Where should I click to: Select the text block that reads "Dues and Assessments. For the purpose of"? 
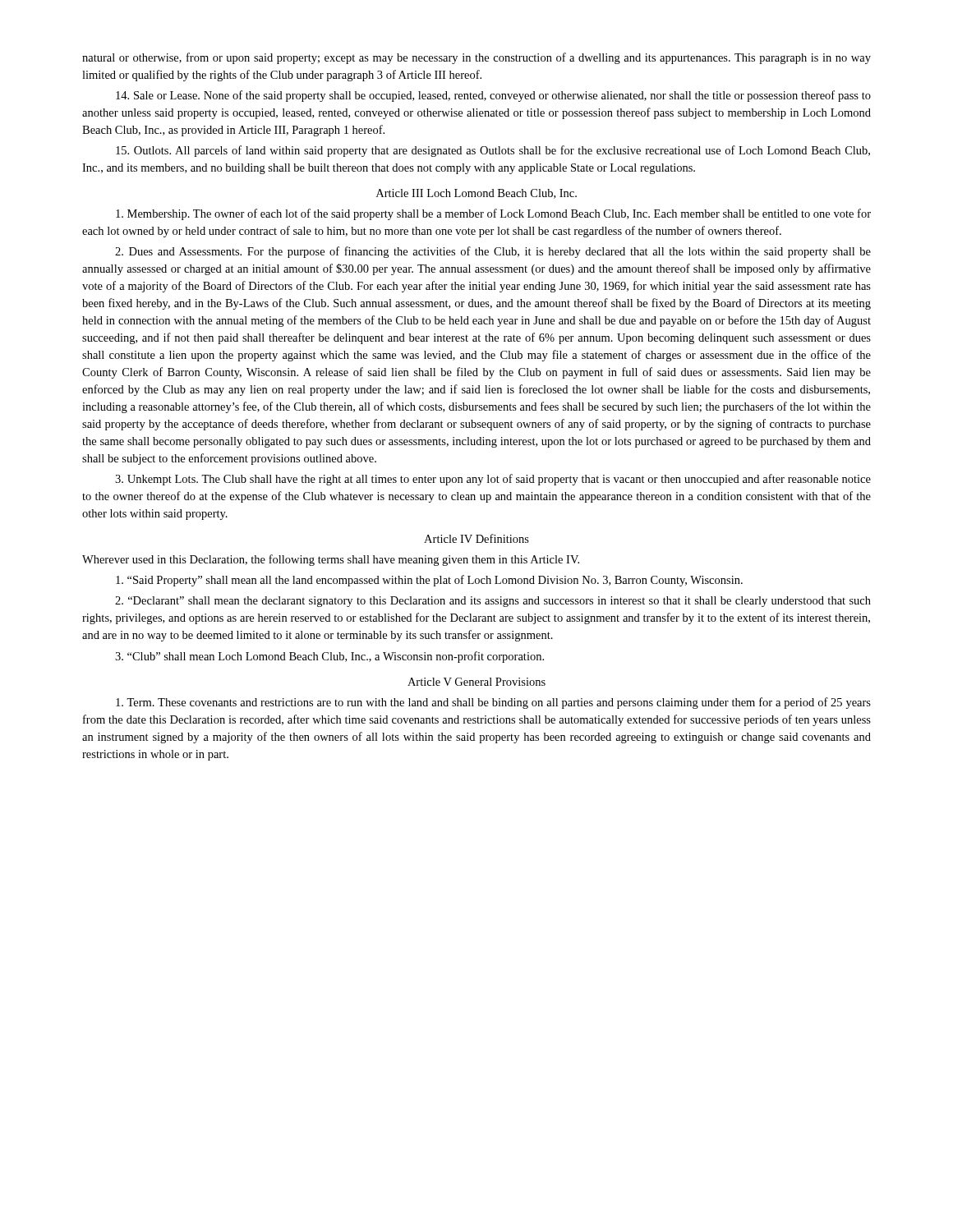click(x=476, y=355)
